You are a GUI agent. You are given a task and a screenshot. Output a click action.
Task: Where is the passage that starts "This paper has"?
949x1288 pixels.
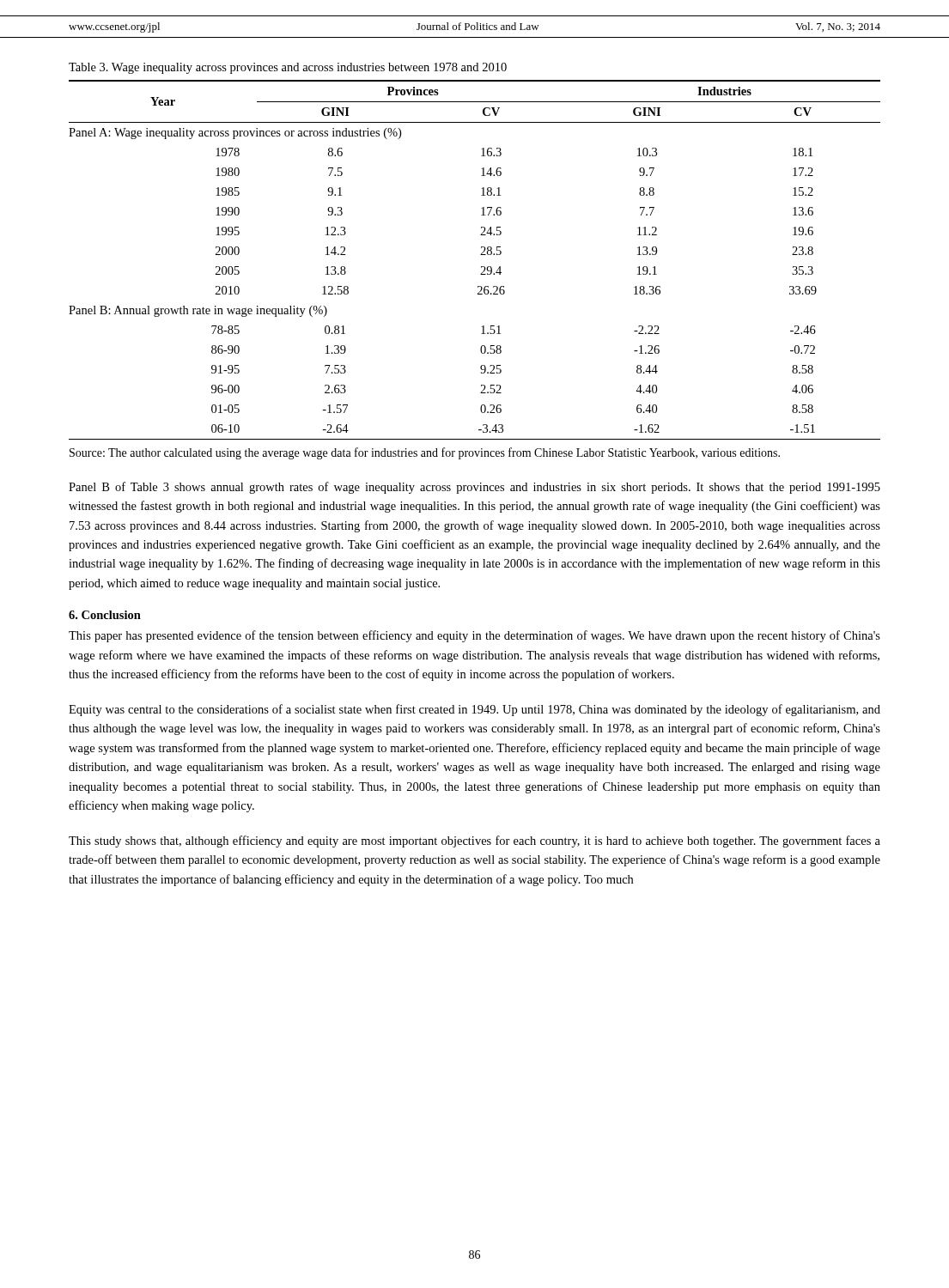474,655
